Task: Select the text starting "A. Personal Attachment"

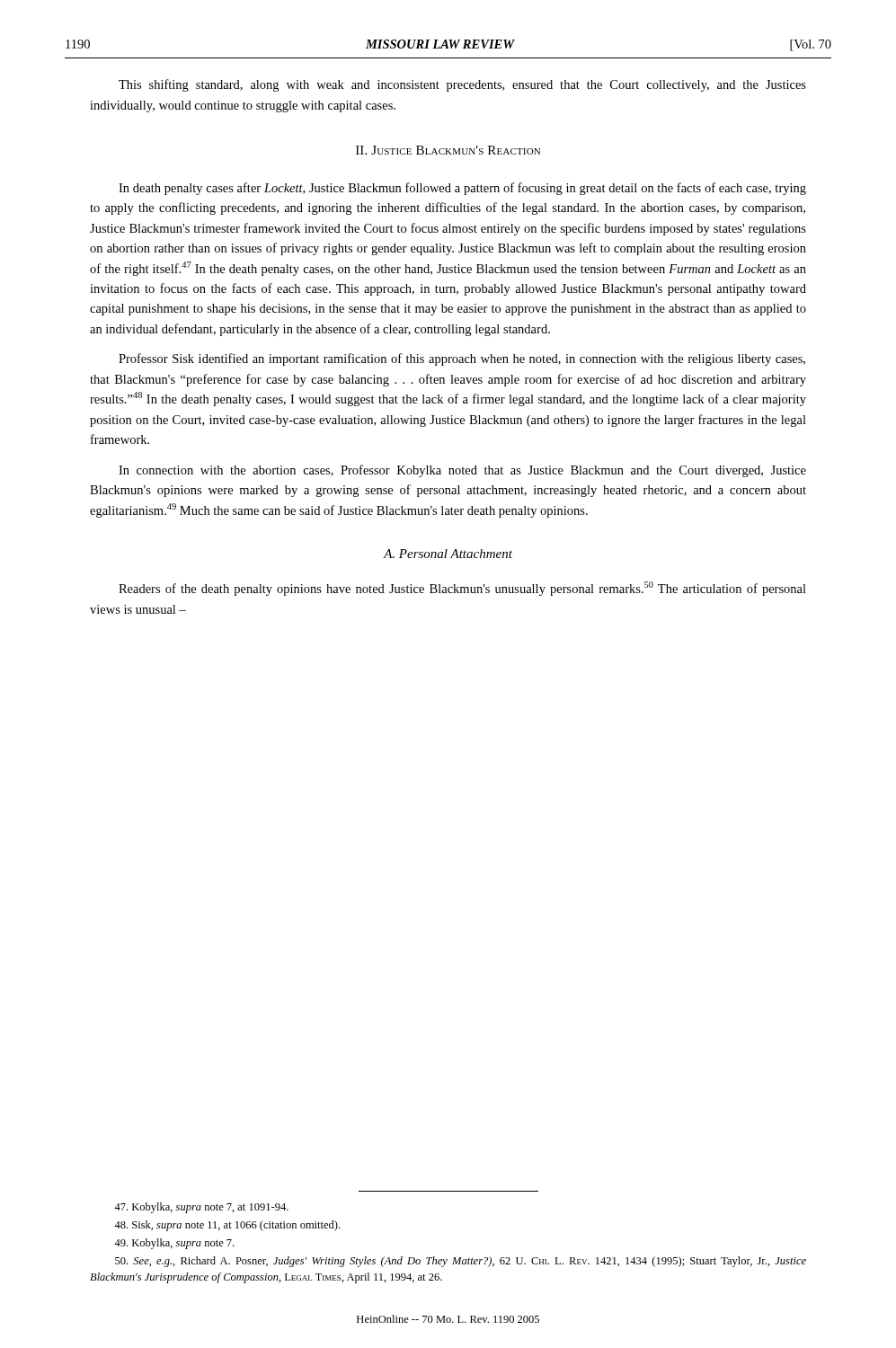Action: click(448, 554)
